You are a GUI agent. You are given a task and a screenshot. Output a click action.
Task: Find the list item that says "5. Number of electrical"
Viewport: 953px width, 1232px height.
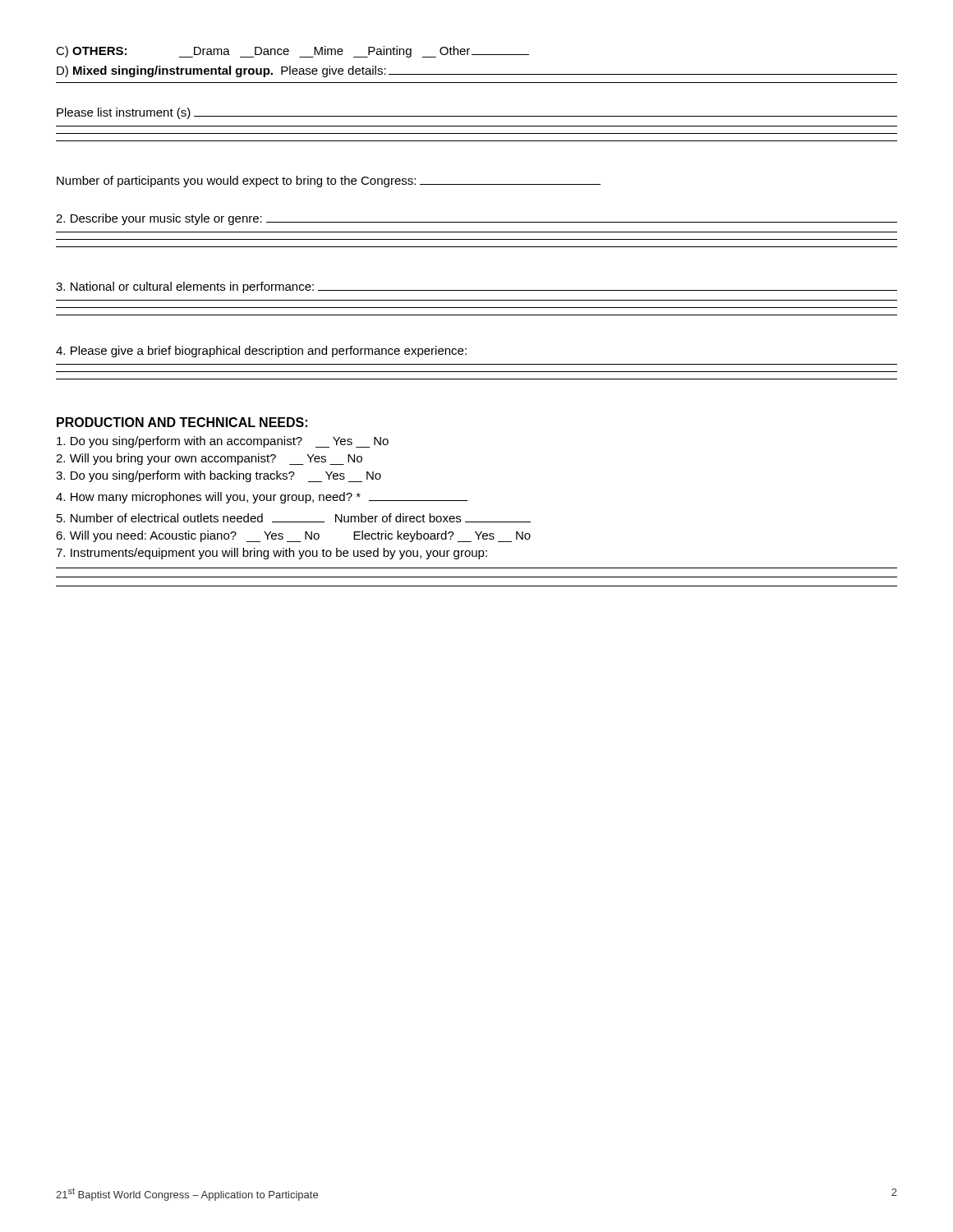293,516
